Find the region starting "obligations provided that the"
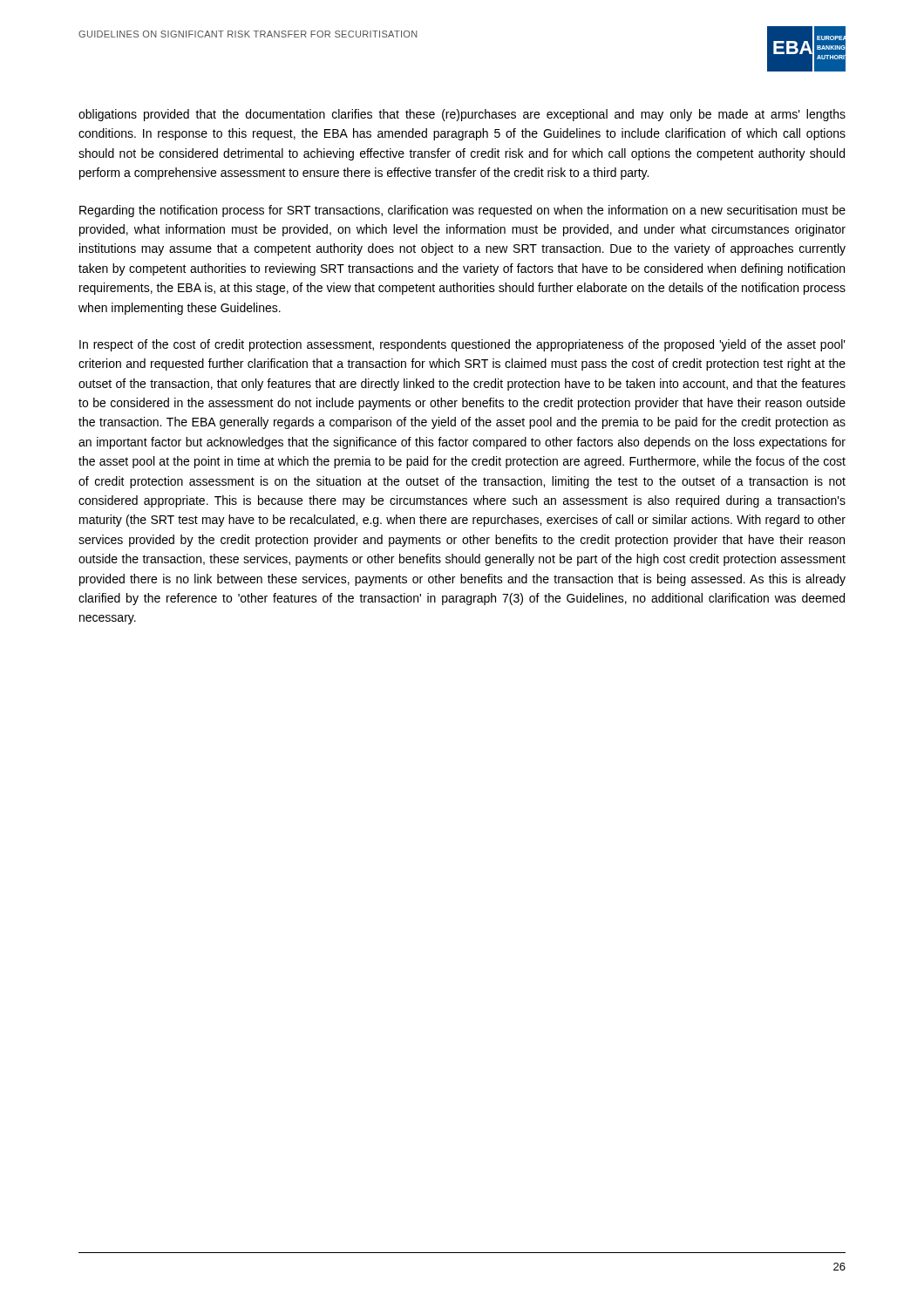The width and height of the screenshot is (924, 1308). point(462,143)
